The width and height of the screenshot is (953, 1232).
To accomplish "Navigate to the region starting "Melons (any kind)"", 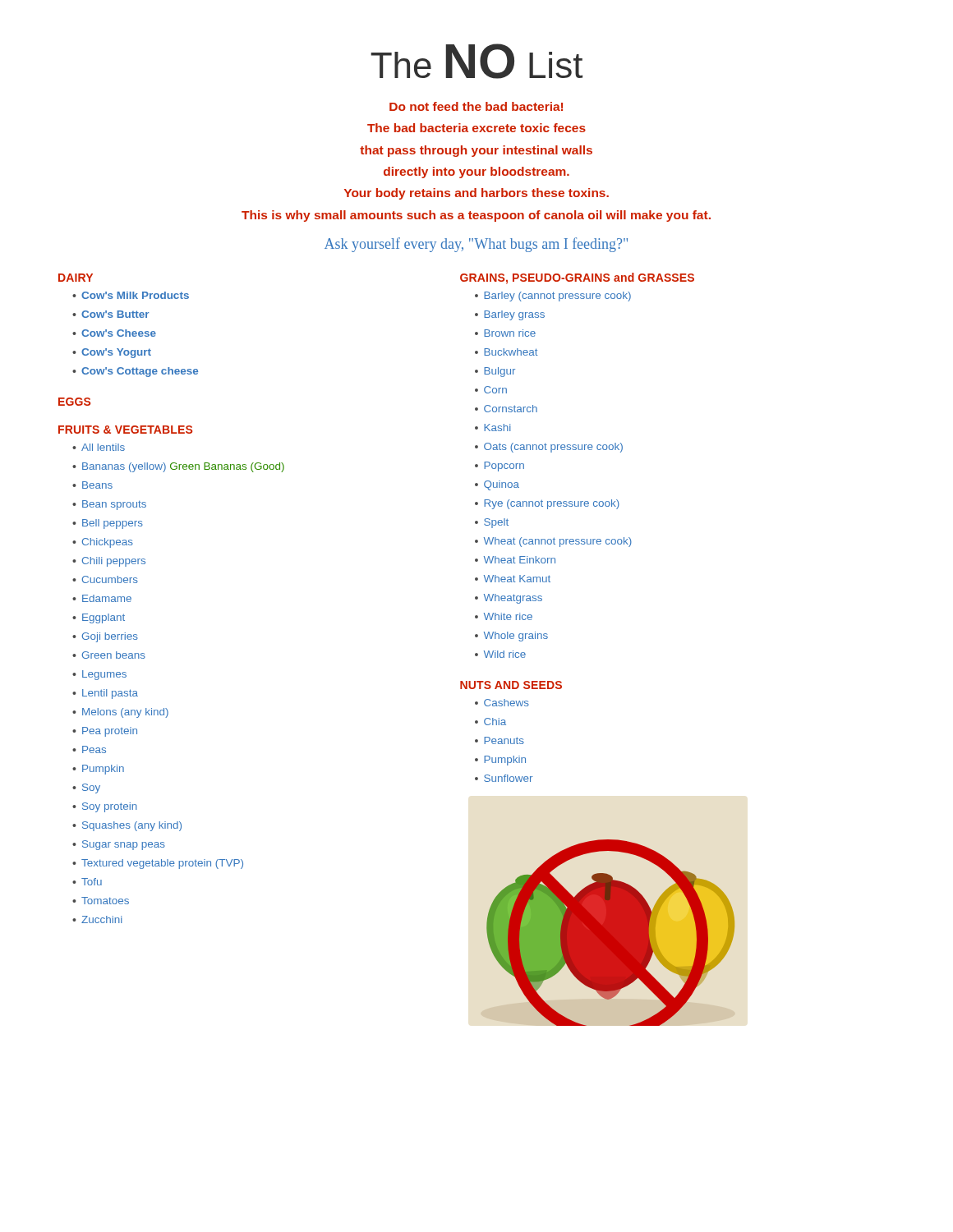I will click(125, 712).
